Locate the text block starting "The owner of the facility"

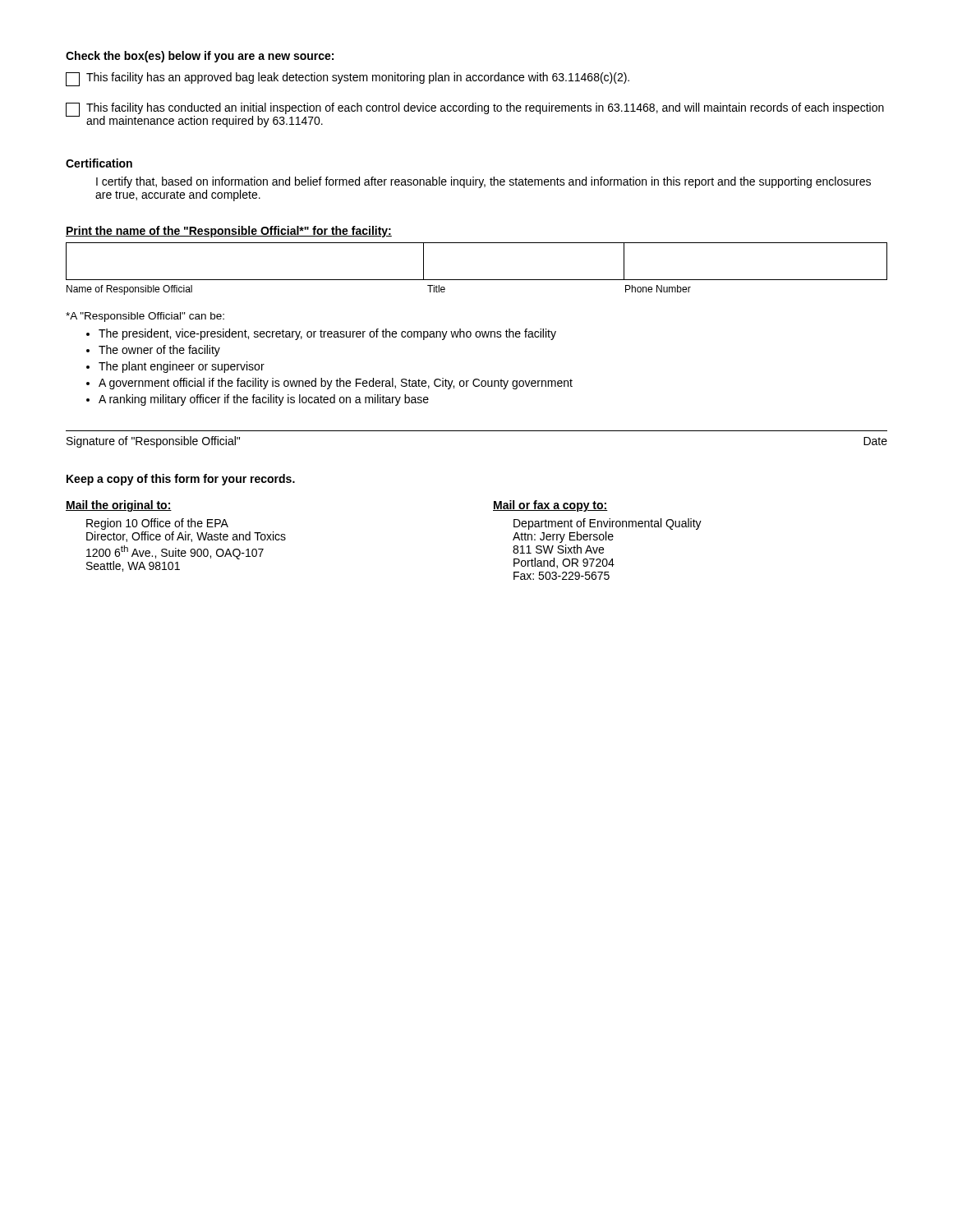pyautogui.click(x=159, y=350)
